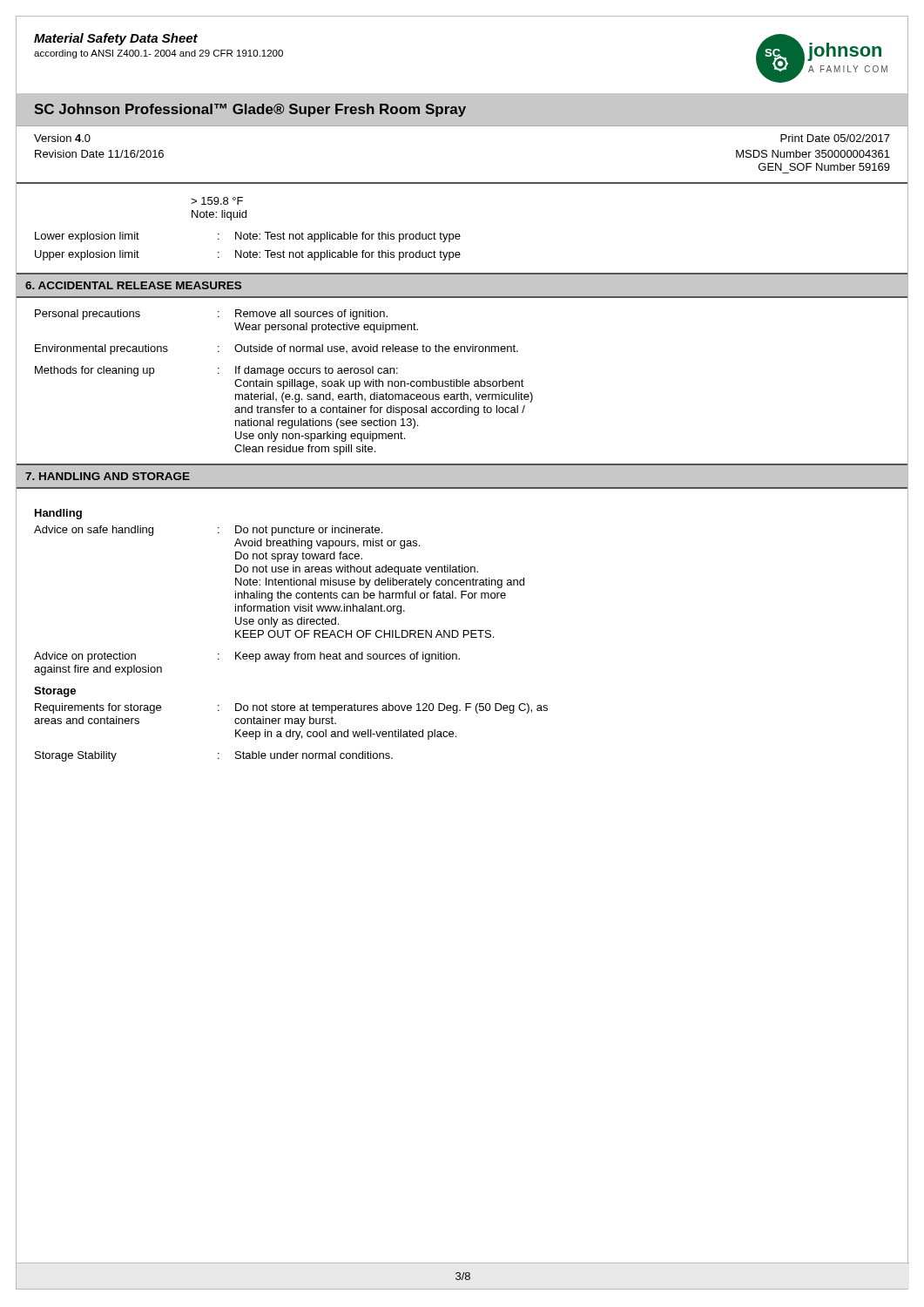Find the text block that says "Remove all sources of"

[x=327, y=320]
